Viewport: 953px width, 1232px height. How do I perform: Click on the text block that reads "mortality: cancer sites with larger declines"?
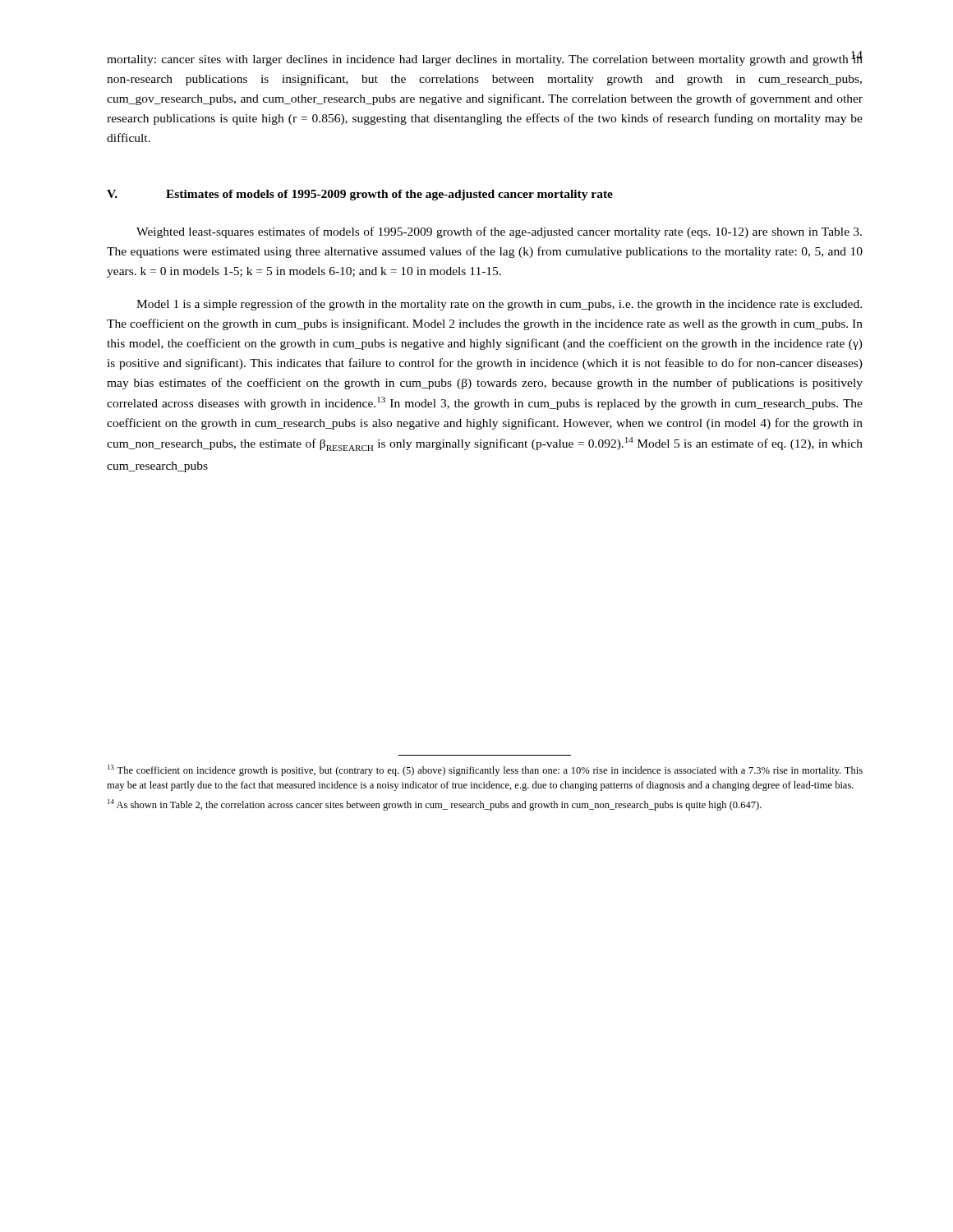485,99
